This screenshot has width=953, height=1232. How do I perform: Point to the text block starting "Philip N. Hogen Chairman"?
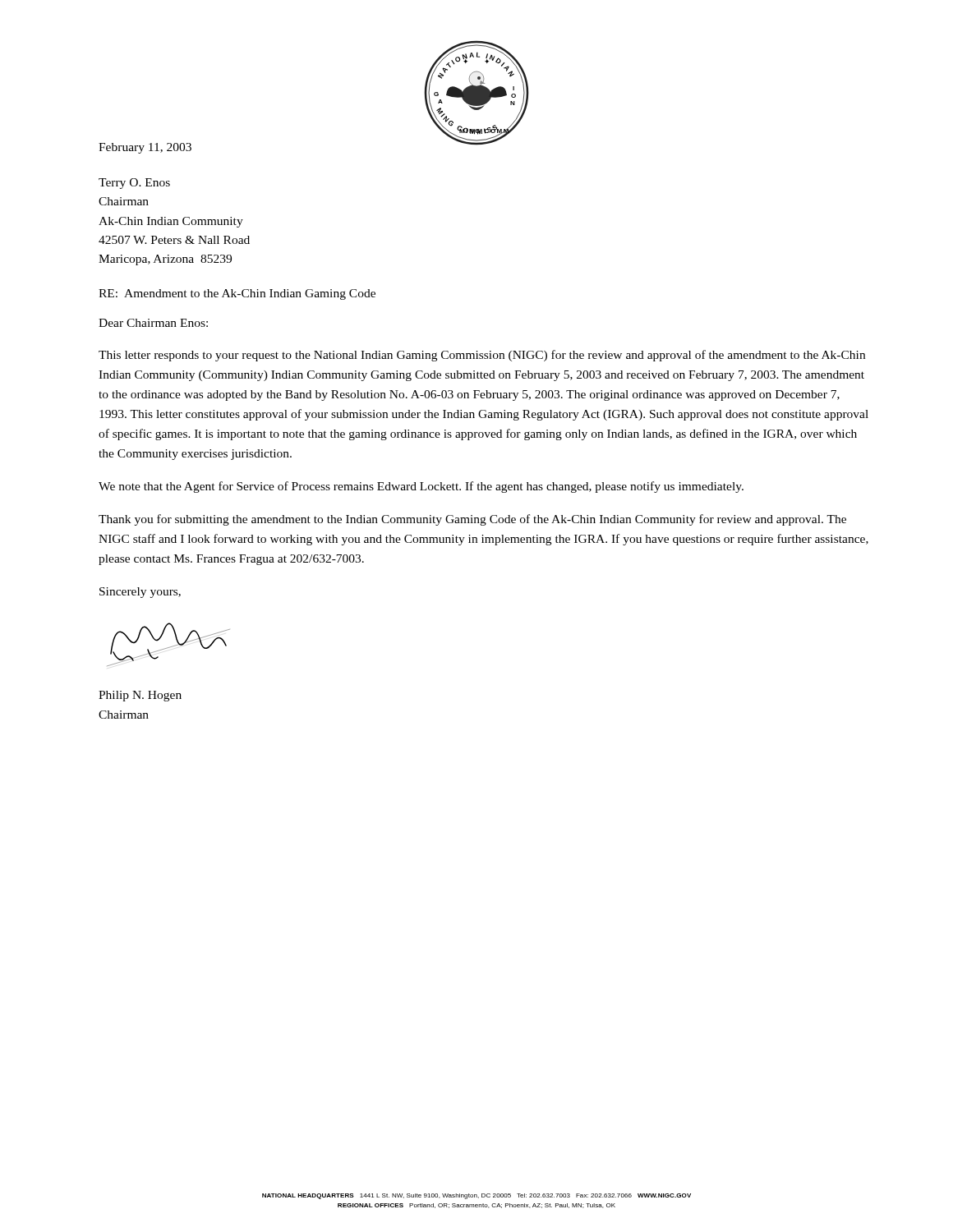(x=140, y=704)
